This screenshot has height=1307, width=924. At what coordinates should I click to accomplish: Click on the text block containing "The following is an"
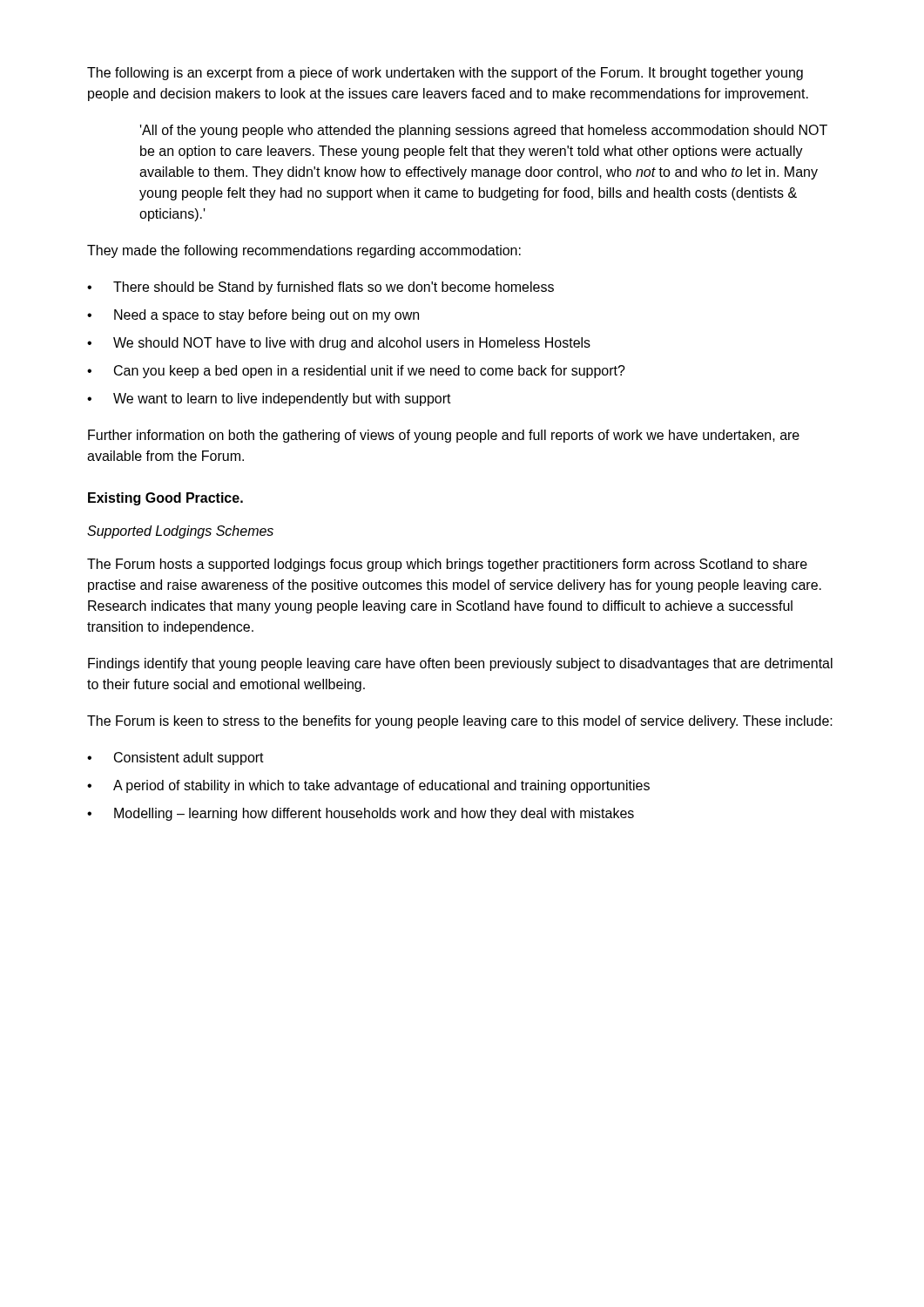click(x=448, y=83)
